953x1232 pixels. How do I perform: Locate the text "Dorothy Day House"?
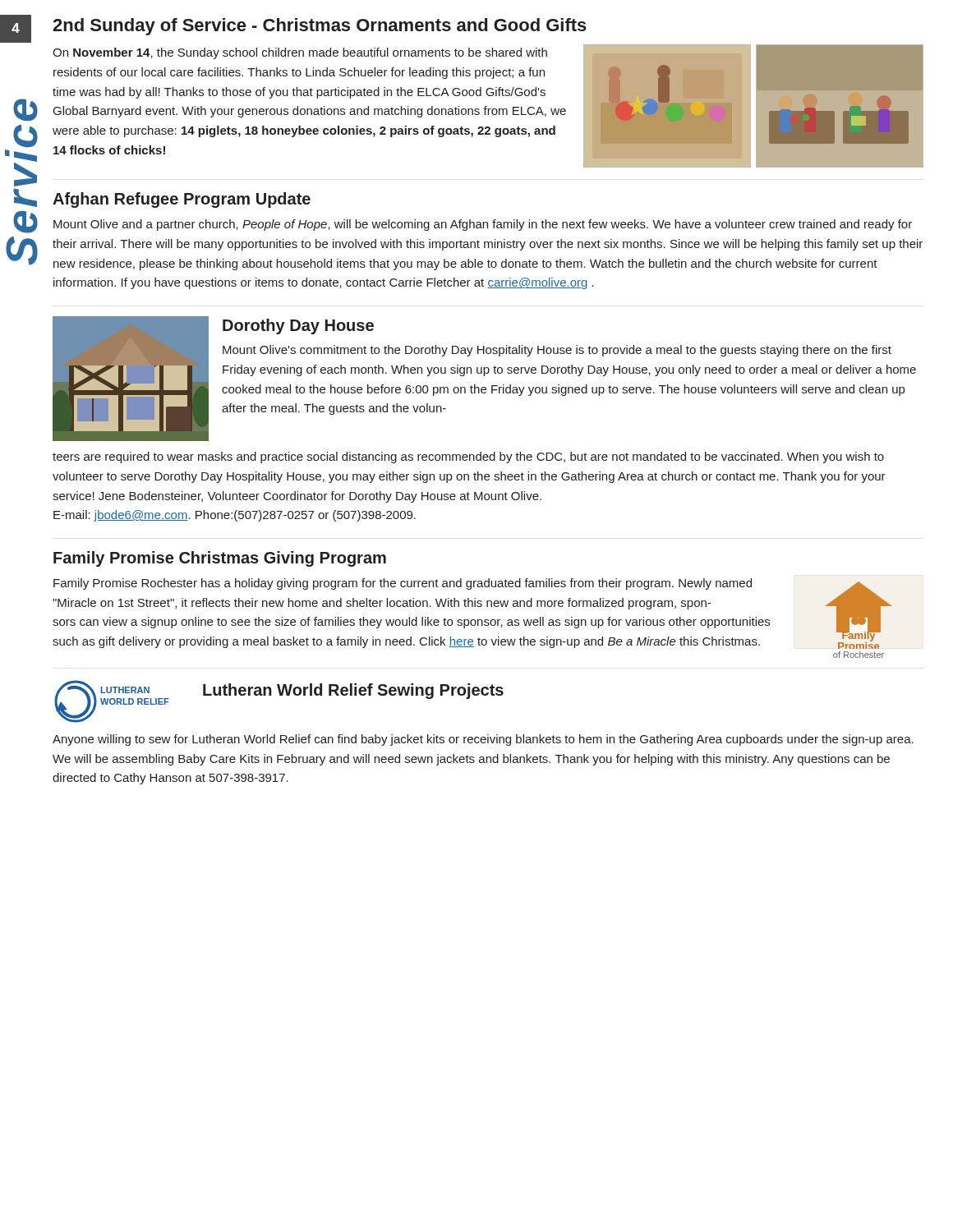pyautogui.click(x=298, y=325)
